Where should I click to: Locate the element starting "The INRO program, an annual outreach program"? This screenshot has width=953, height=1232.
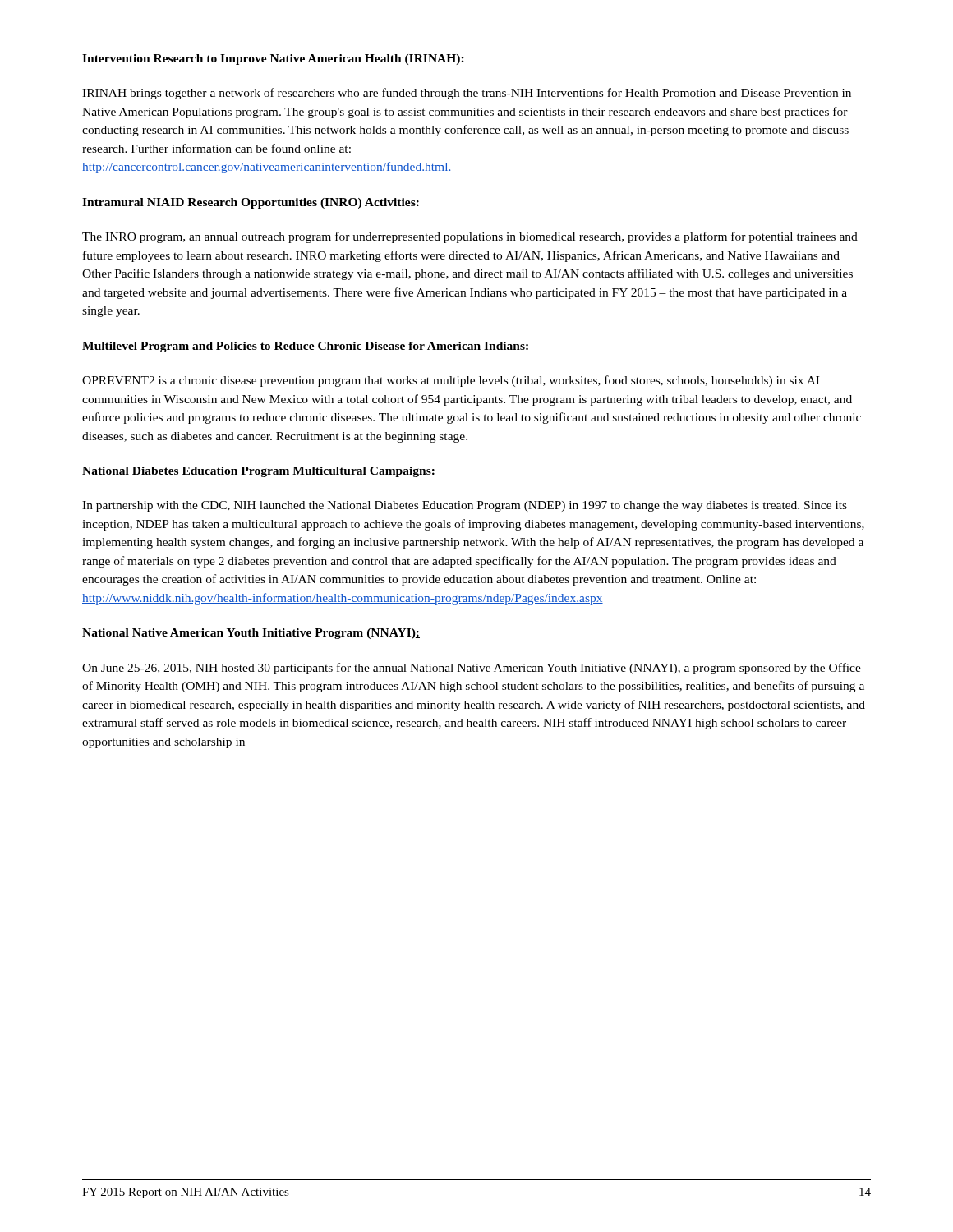(476, 274)
